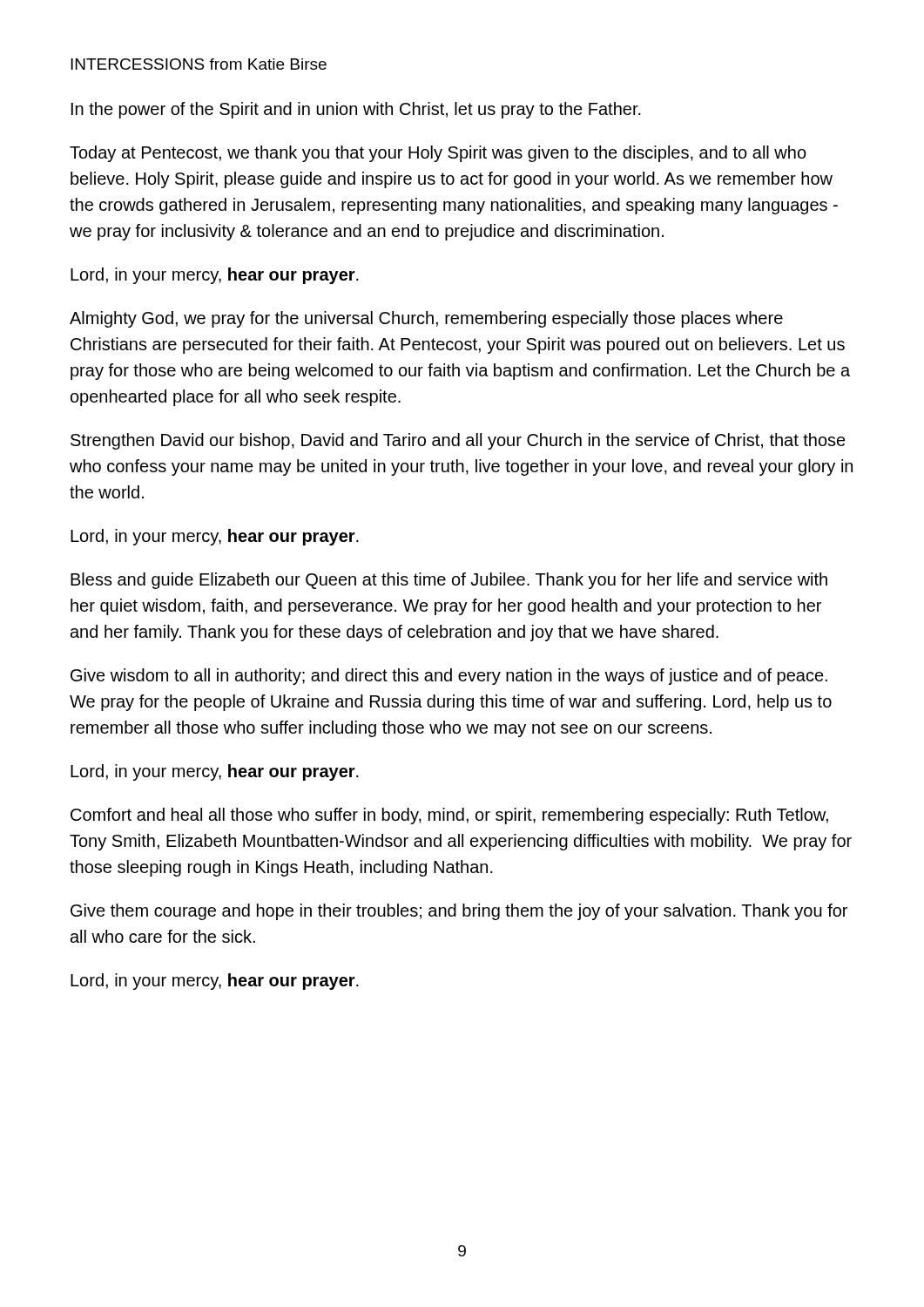Select the text block that says "Strengthen David our bishop,"
The height and width of the screenshot is (1307, 924).
click(x=462, y=466)
